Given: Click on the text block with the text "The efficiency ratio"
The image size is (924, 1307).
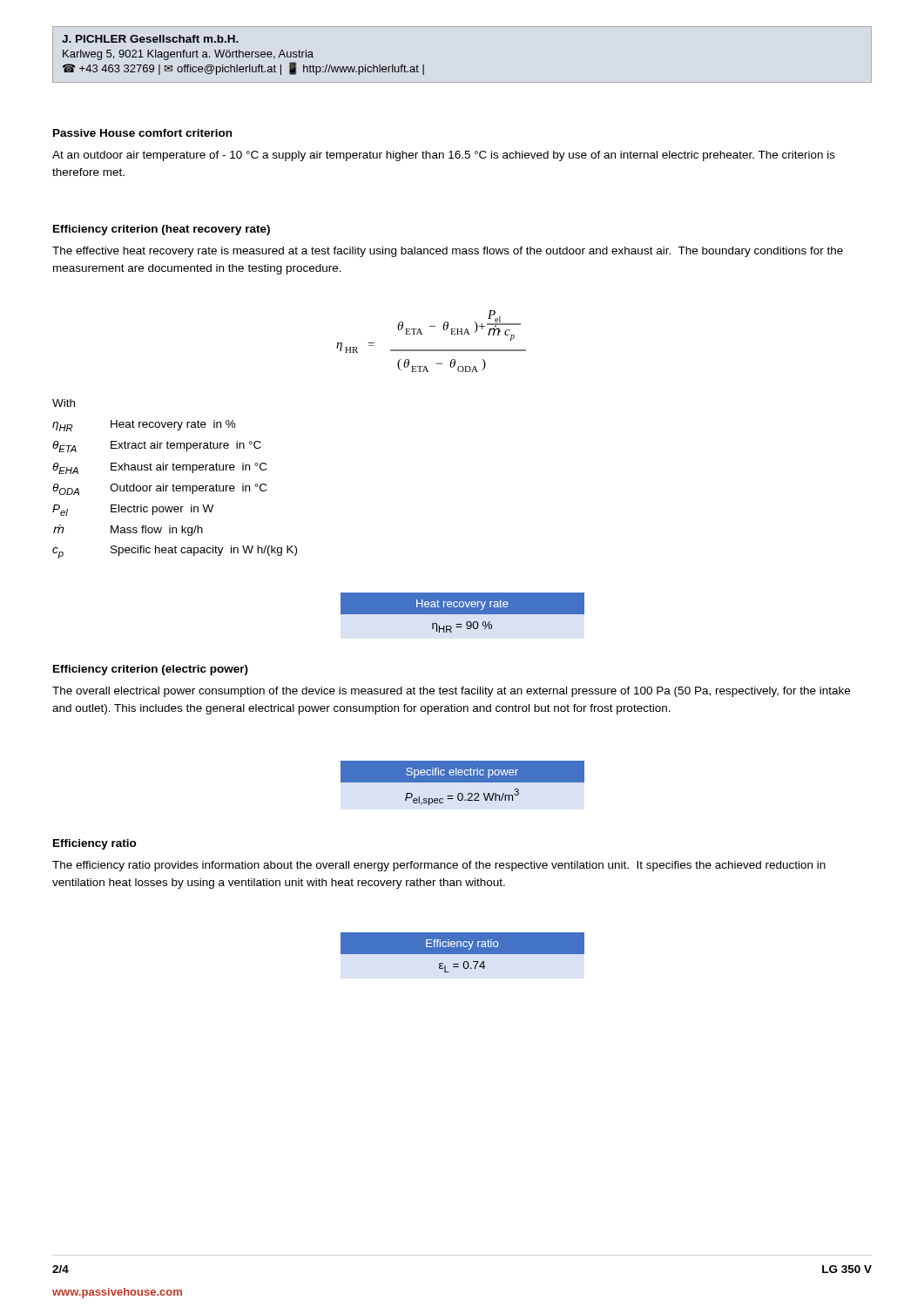Looking at the screenshot, I should pyautogui.click(x=439, y=874).
